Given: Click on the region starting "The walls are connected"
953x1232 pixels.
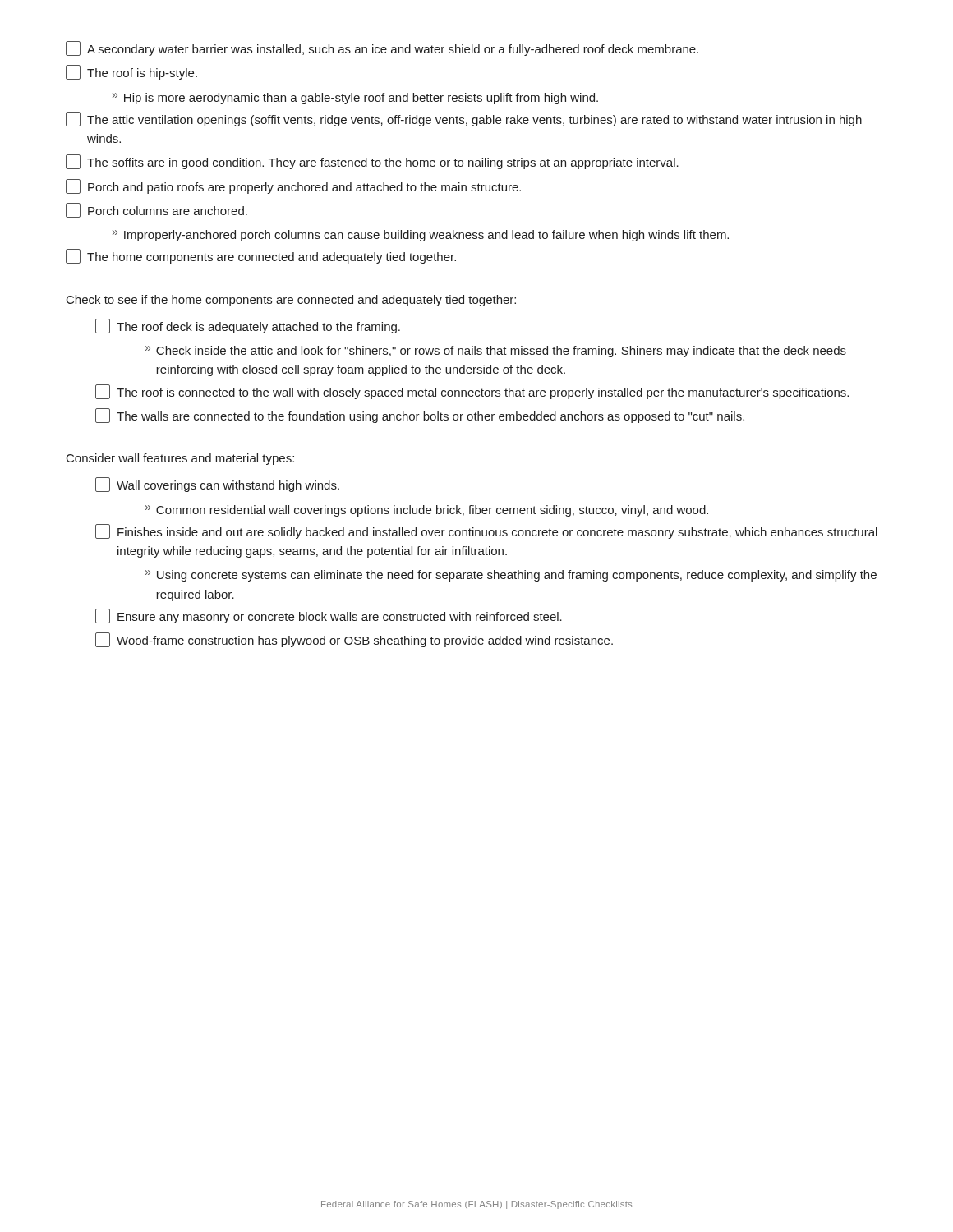Looking at the screenshot, I should click(491, 416).
